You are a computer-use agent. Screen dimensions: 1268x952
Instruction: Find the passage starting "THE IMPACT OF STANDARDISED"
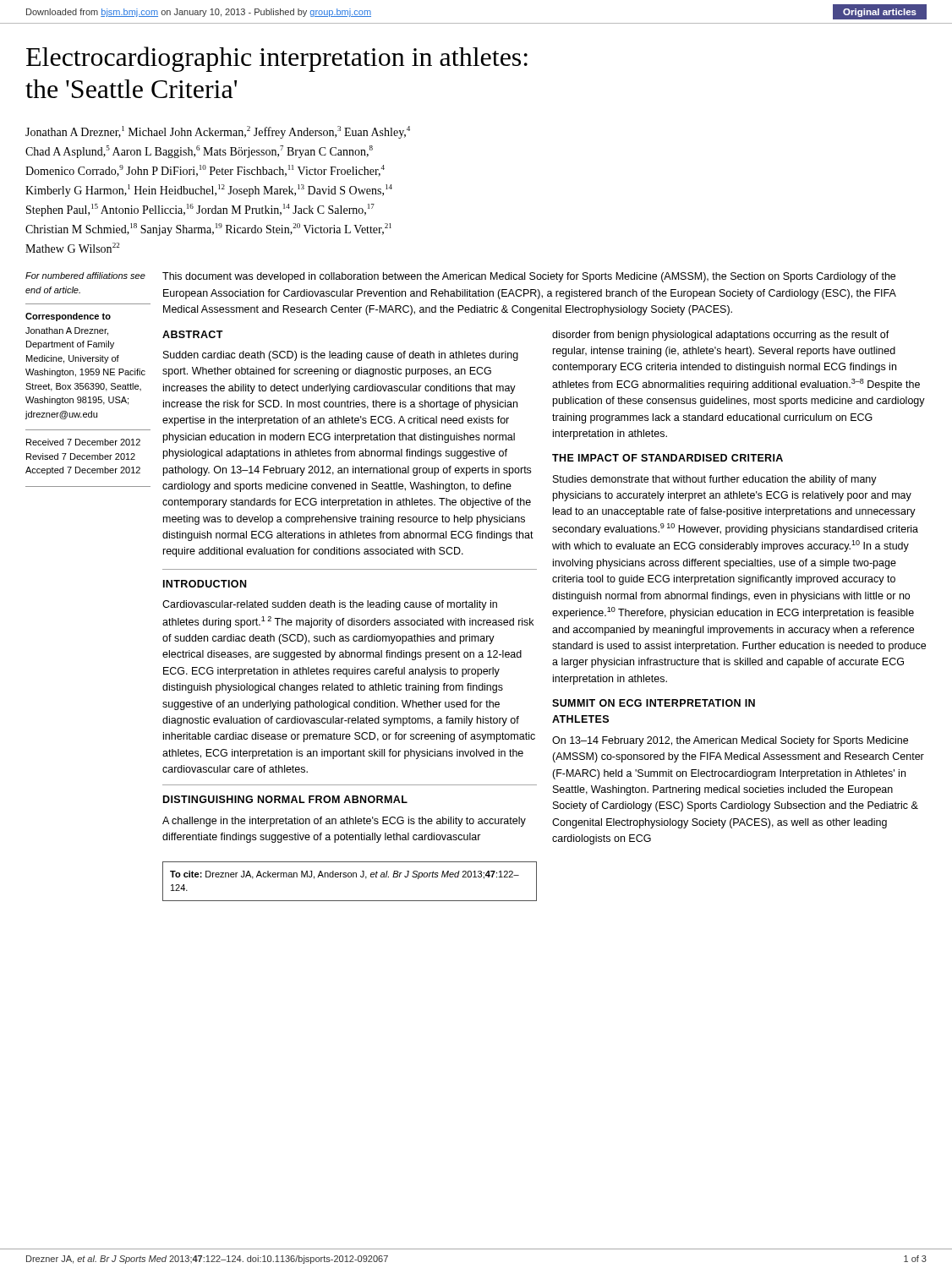(668, 458)
